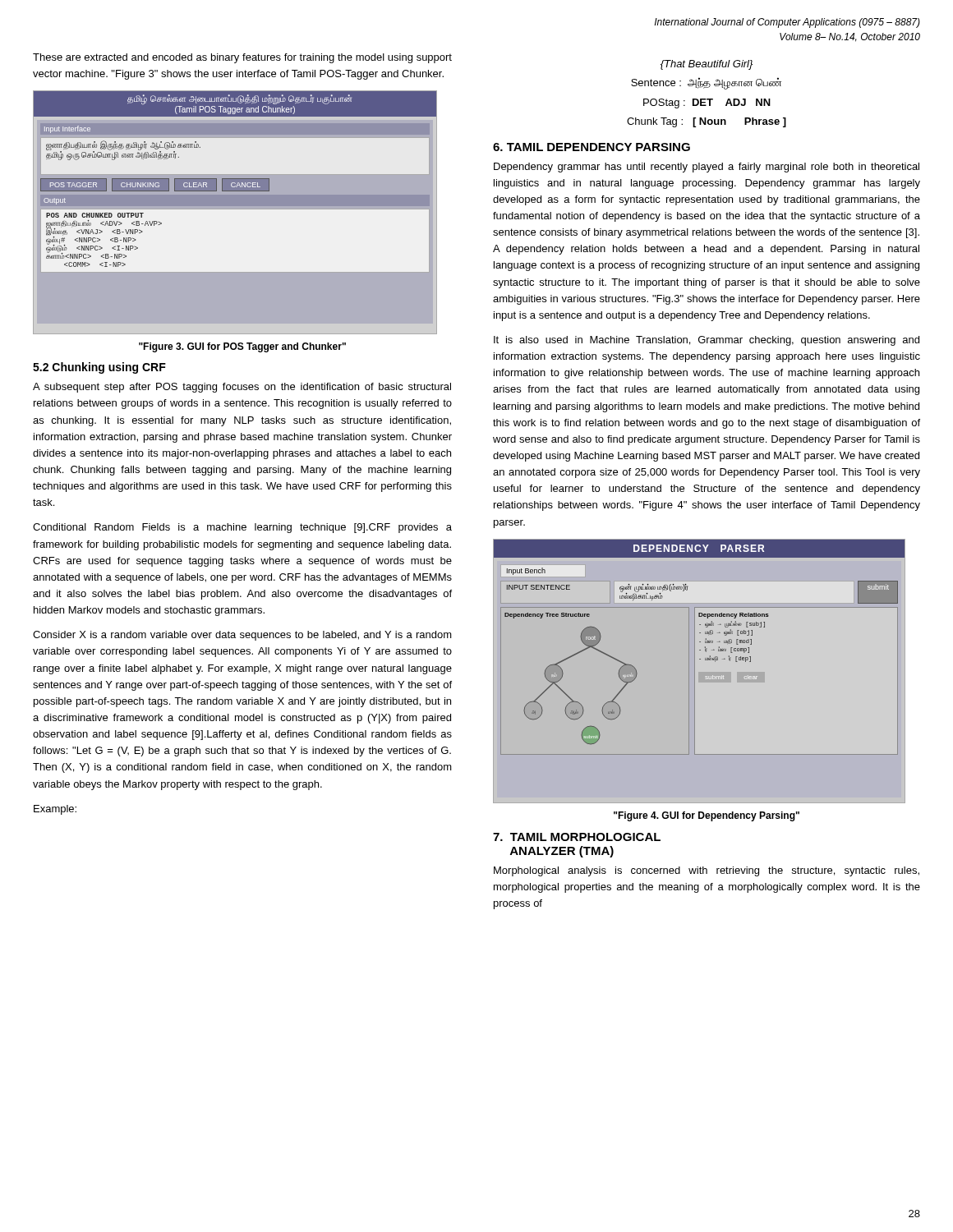Click the caption that begins ""Figure 4. GUI for"
This screenshot has height=1232, width=953.
click(x=707, y=815)
